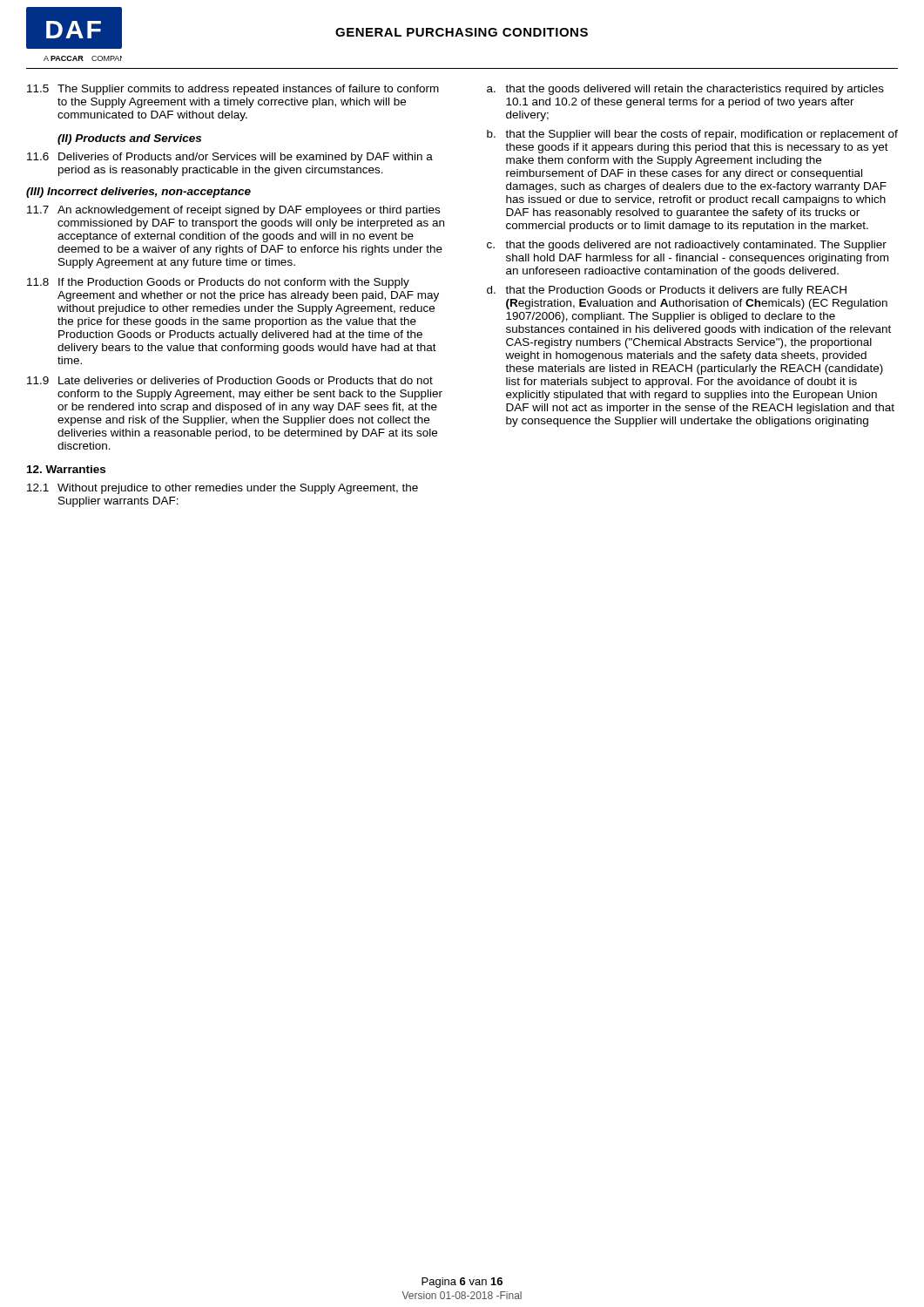
Task: Select the text starting "12. Warranties"
Action: (66, 469)
